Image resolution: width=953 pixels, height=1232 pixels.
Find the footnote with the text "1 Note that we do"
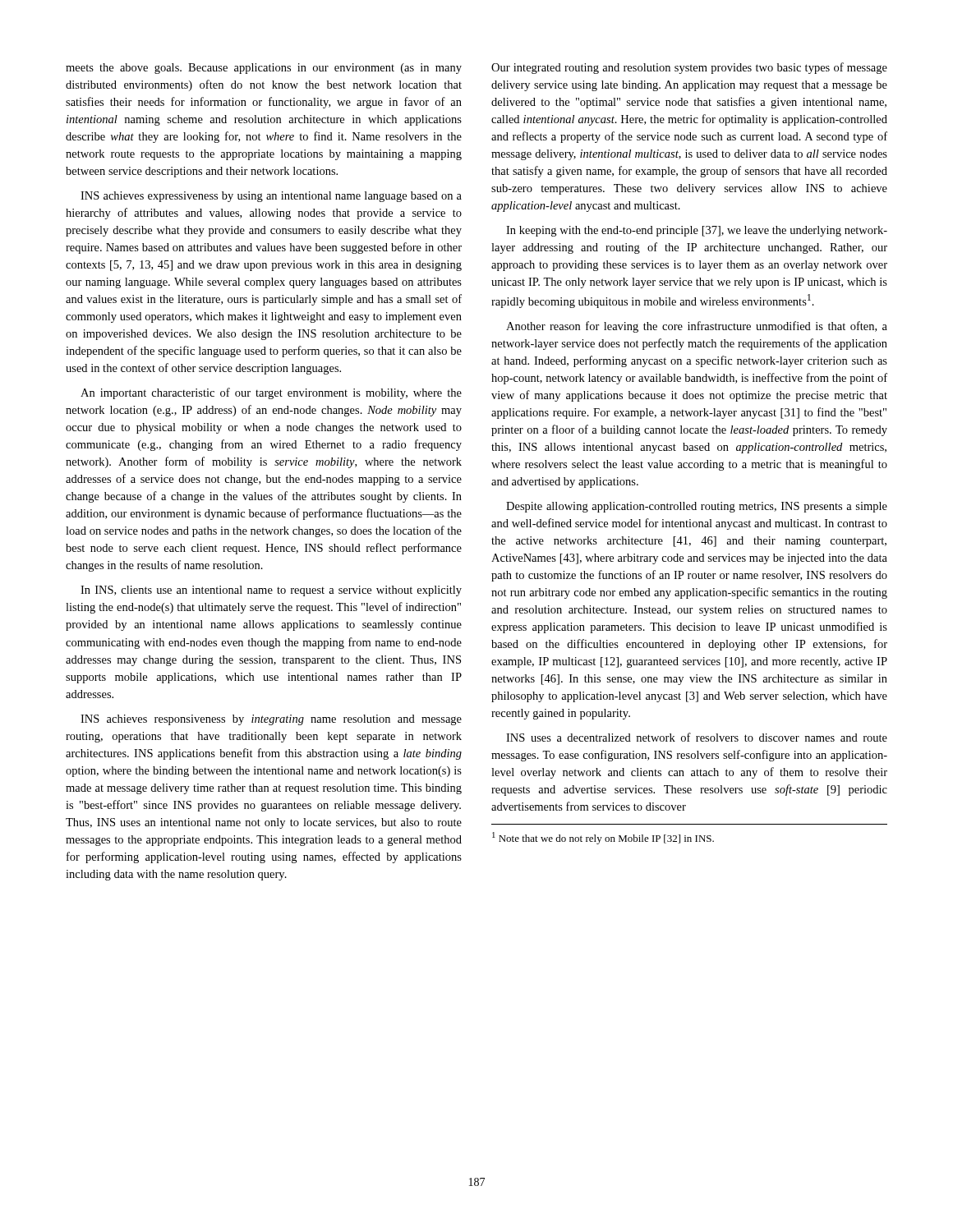[689, 836]
